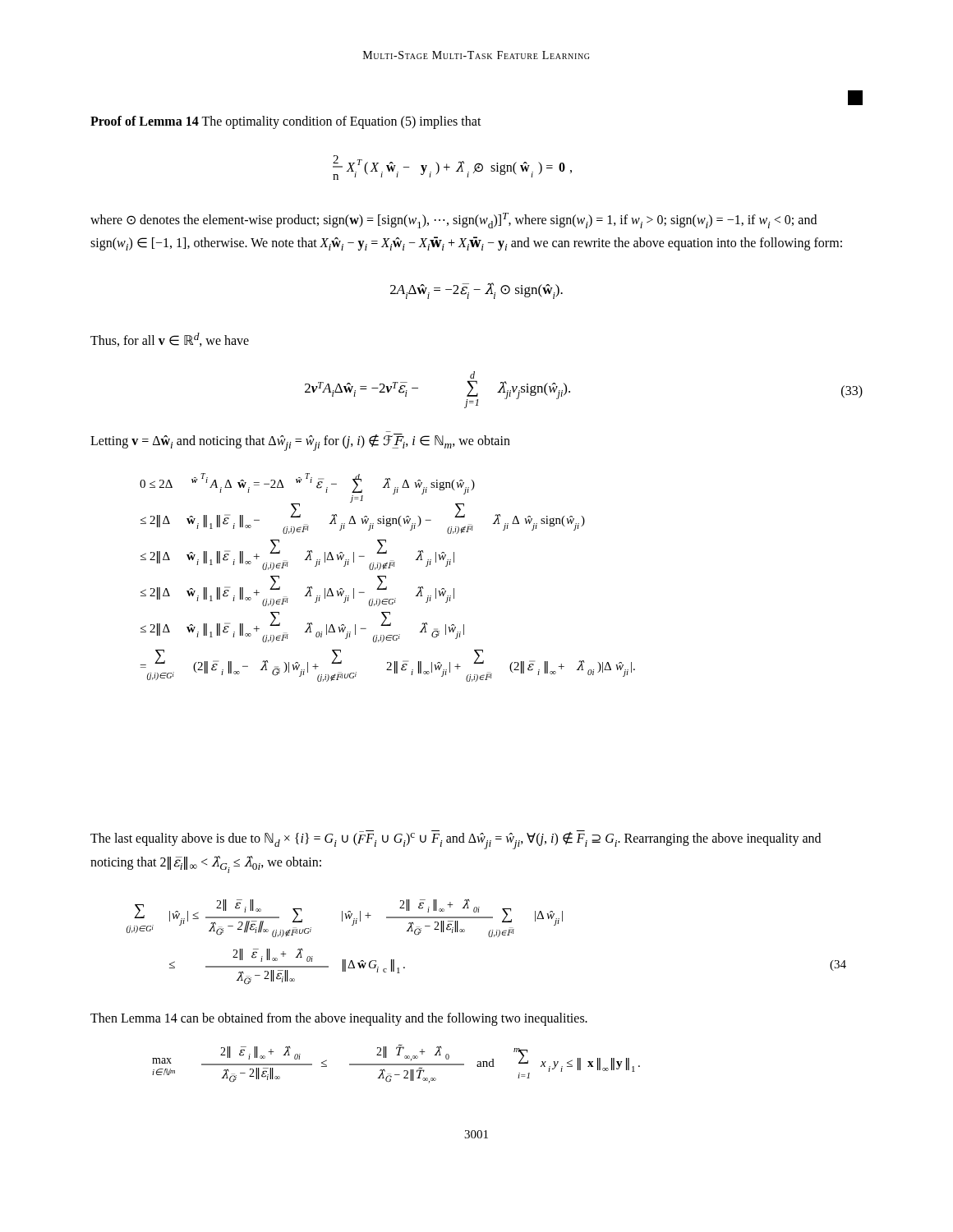Screen dimensions: 1232x953
Task: Locate the block starting "Letting v ="
Action: pos(476,442)
